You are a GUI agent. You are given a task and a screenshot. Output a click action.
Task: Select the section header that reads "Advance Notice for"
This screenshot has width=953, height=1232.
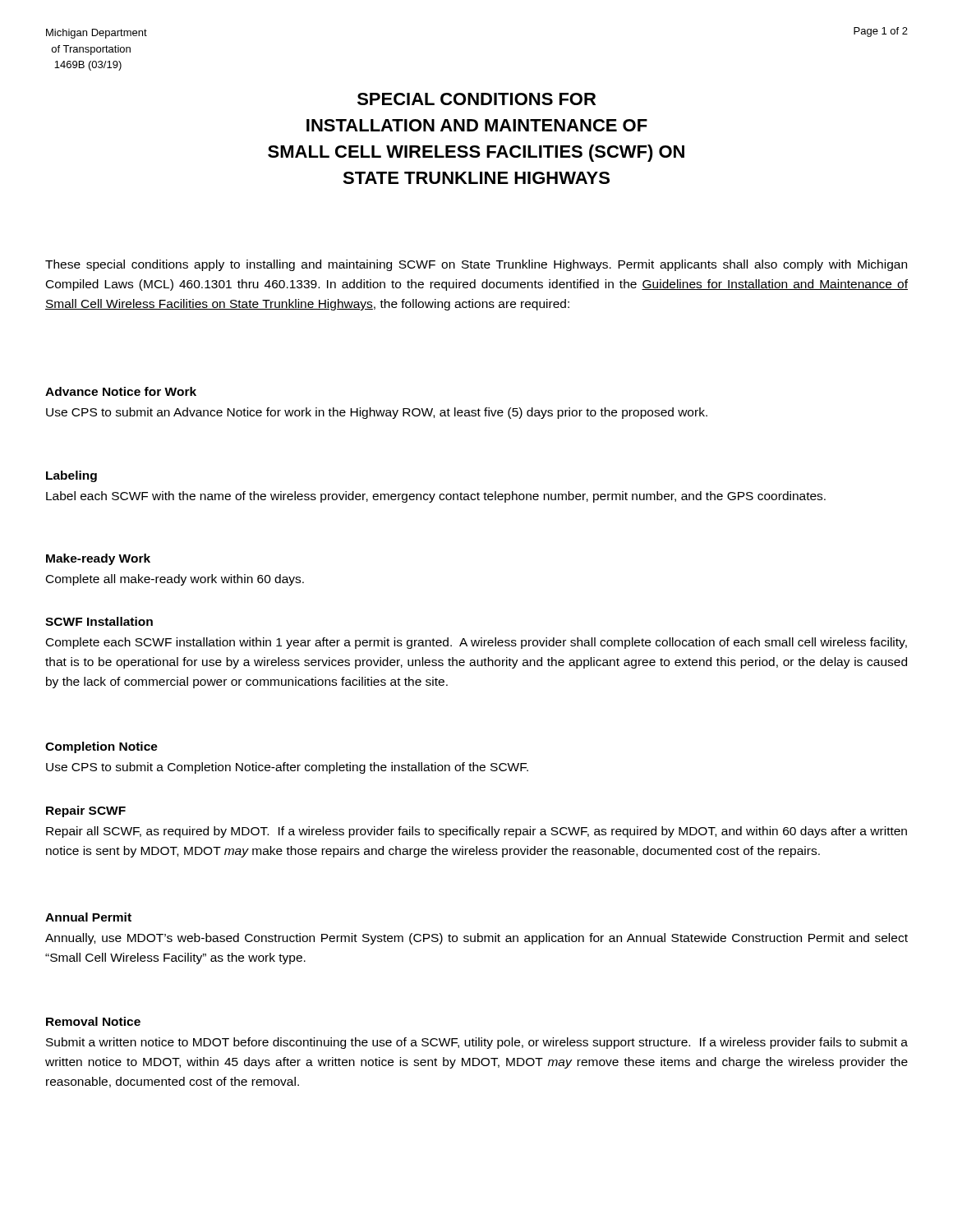pos(121,391)
